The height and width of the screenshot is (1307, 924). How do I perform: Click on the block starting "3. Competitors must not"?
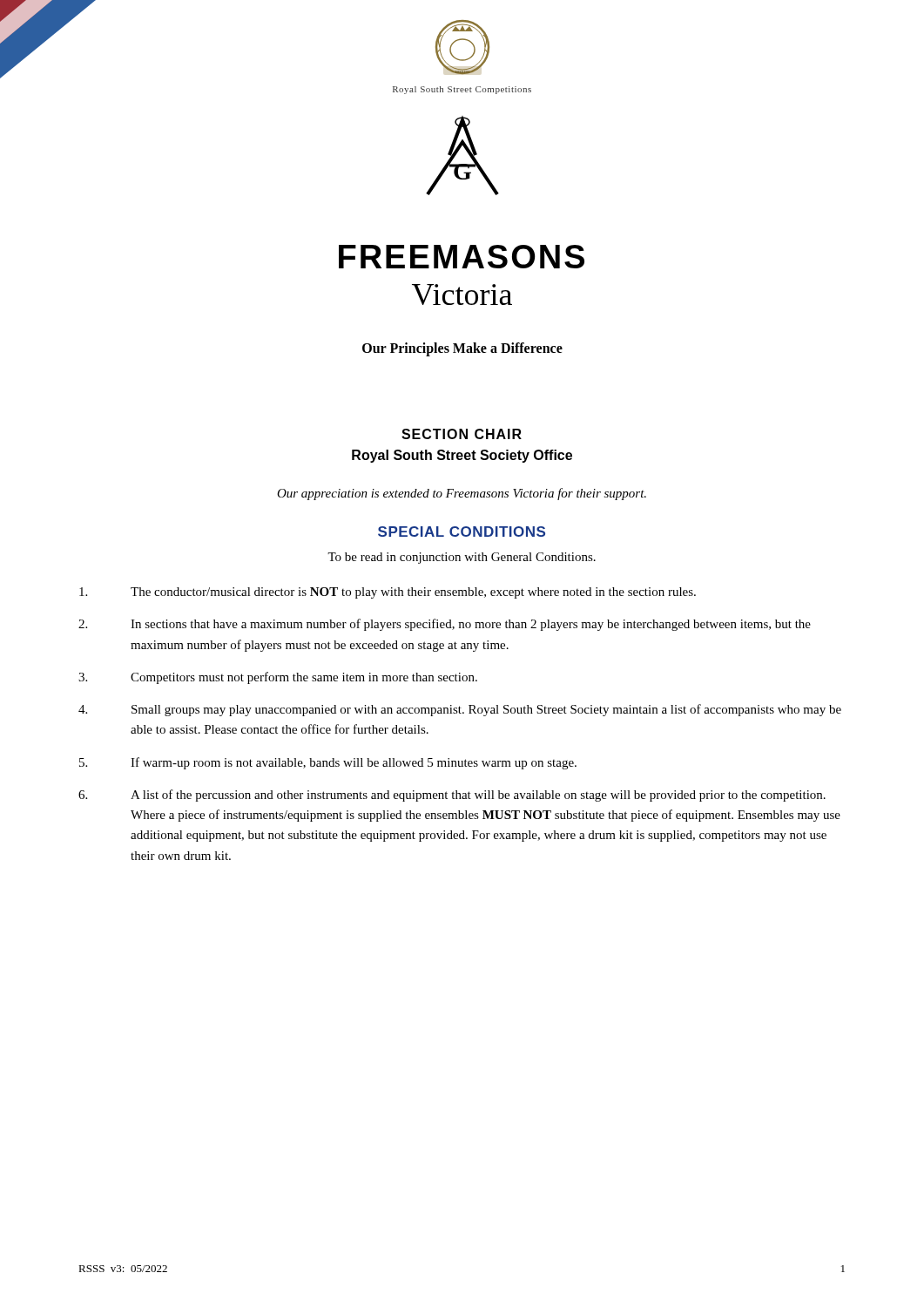point(462,677)
